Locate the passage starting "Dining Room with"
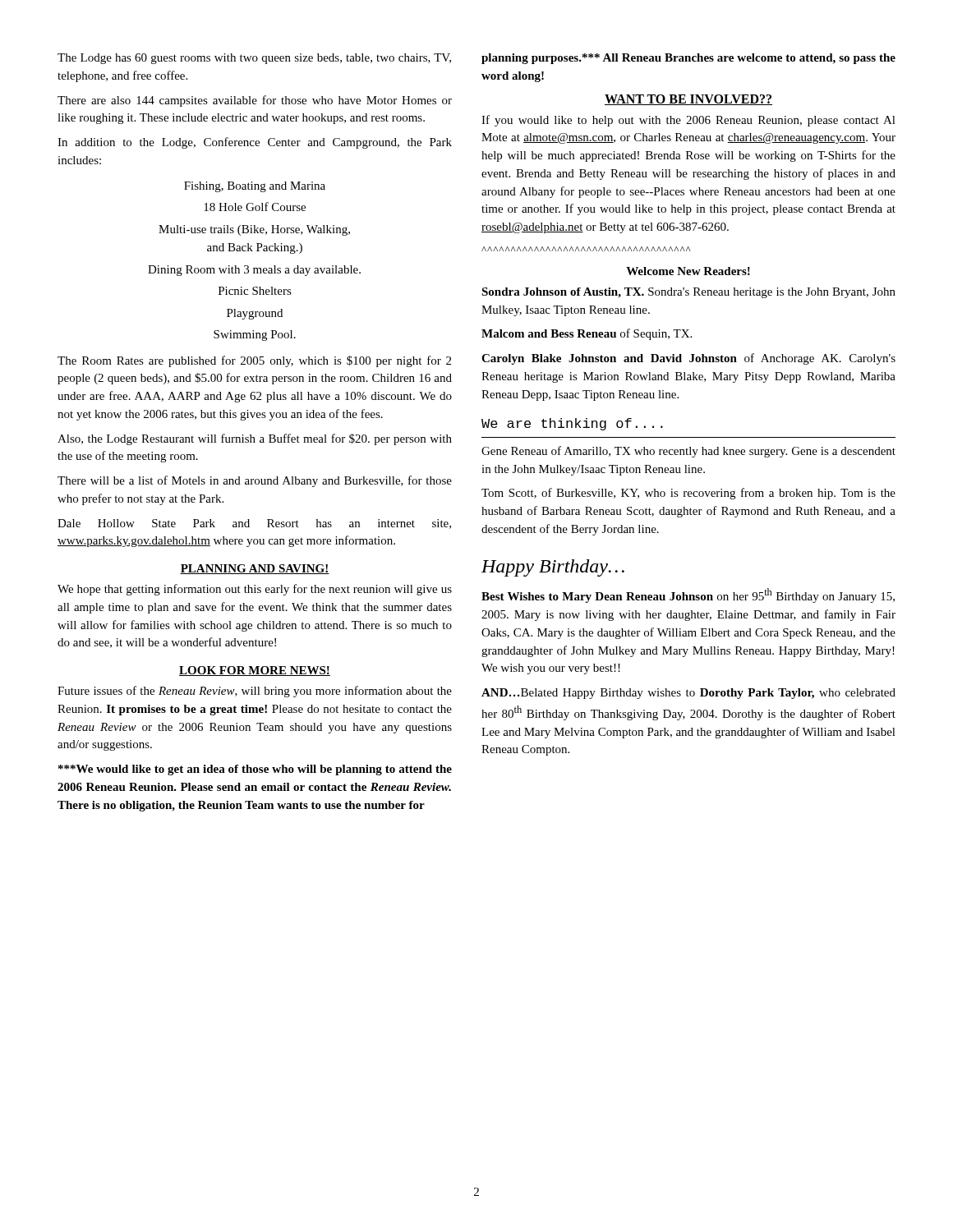The image size is (953, 1232). pos(255,269)
